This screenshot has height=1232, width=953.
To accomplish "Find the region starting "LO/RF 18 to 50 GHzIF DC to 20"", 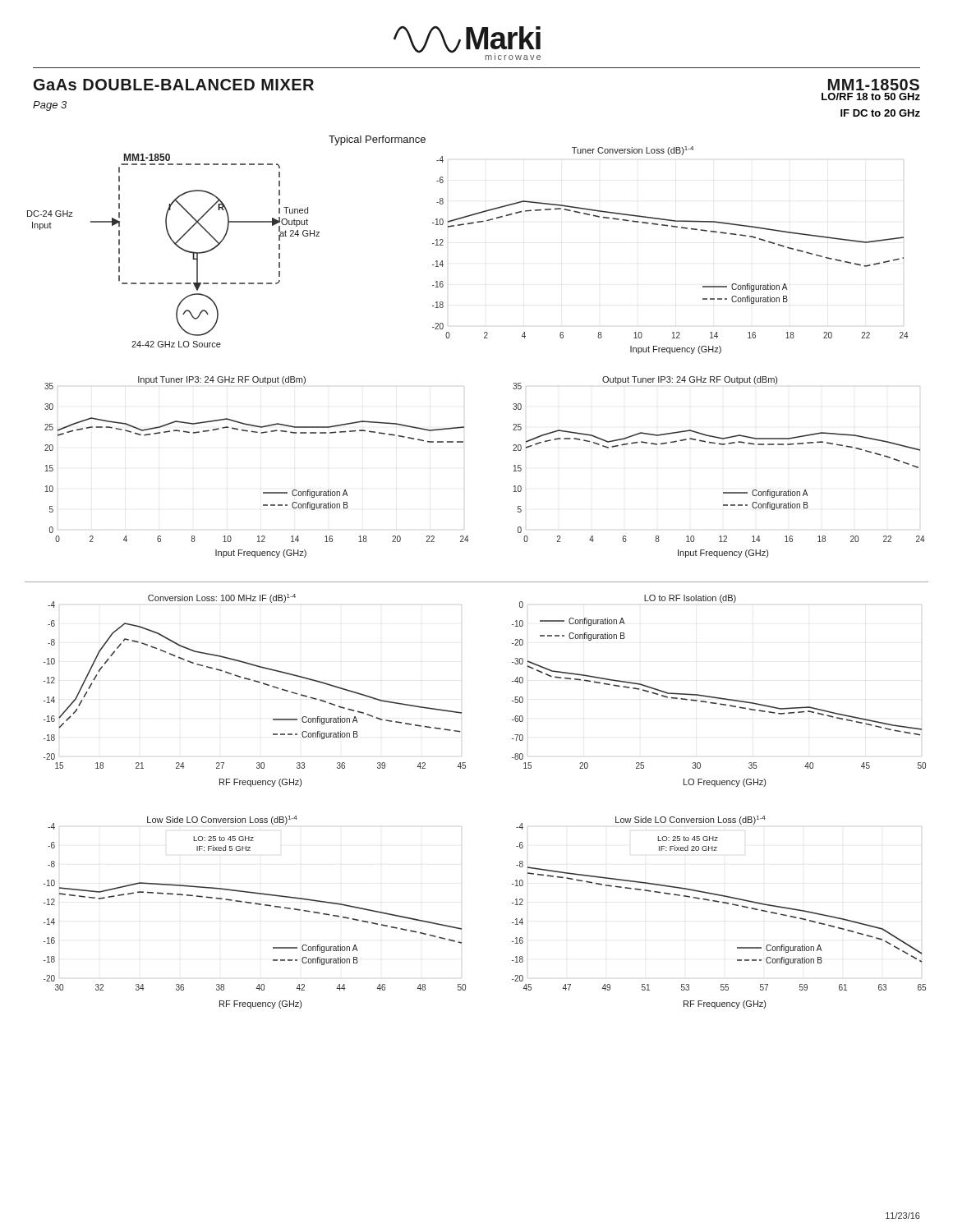I will [871, 104].
